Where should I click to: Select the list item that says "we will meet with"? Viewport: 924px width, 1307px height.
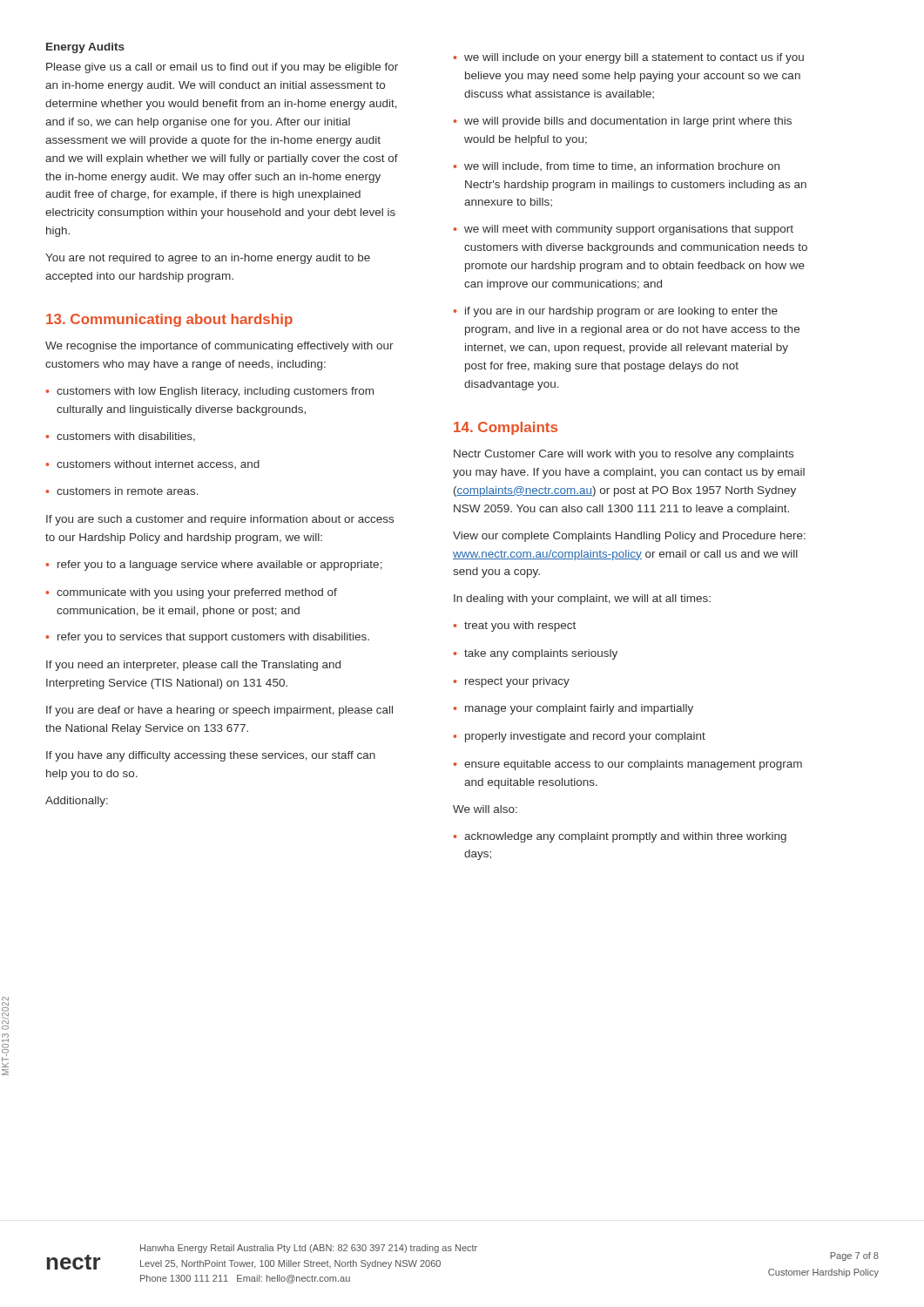point(630,257)
